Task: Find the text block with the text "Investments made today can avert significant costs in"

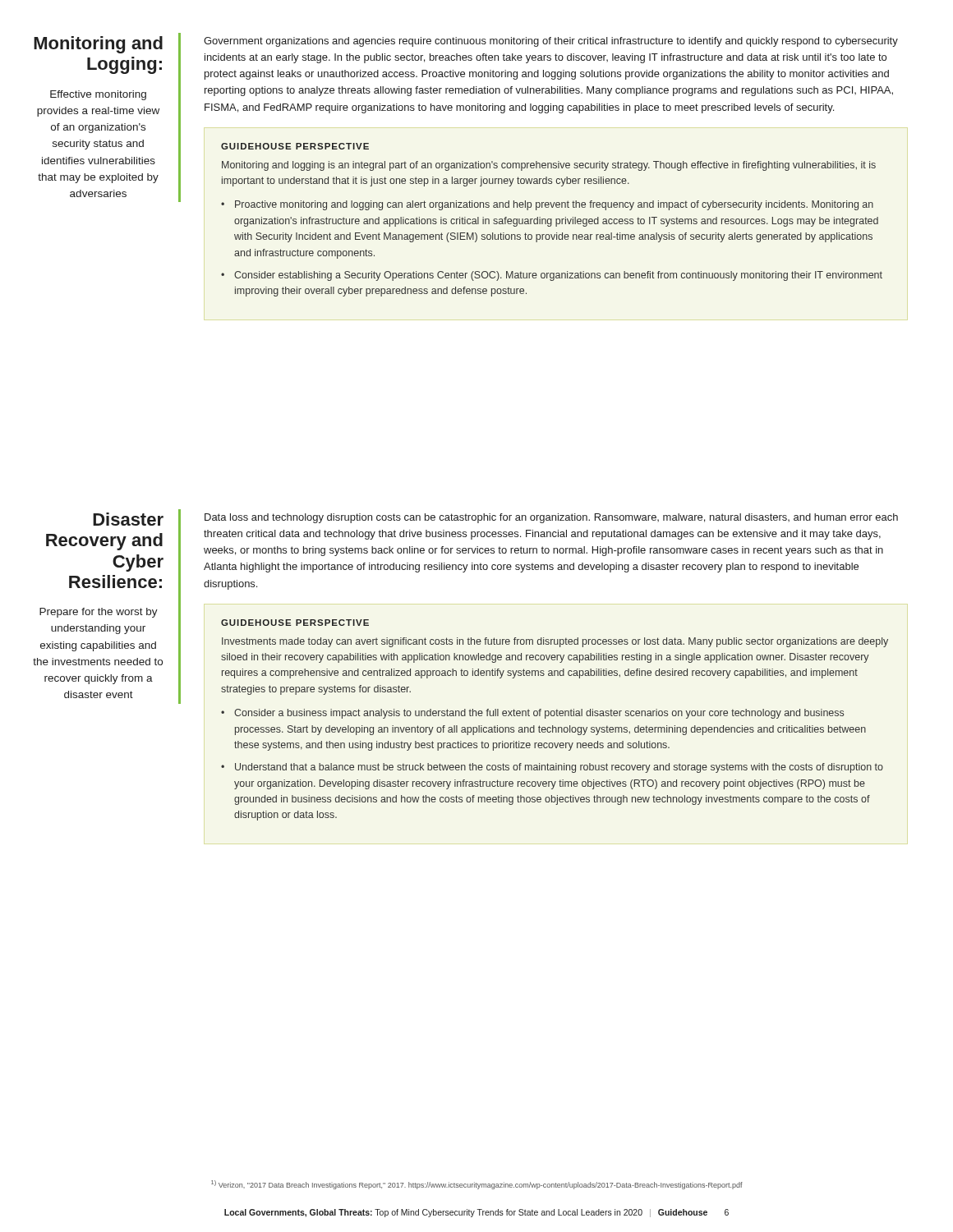Action: click(555, 665)
